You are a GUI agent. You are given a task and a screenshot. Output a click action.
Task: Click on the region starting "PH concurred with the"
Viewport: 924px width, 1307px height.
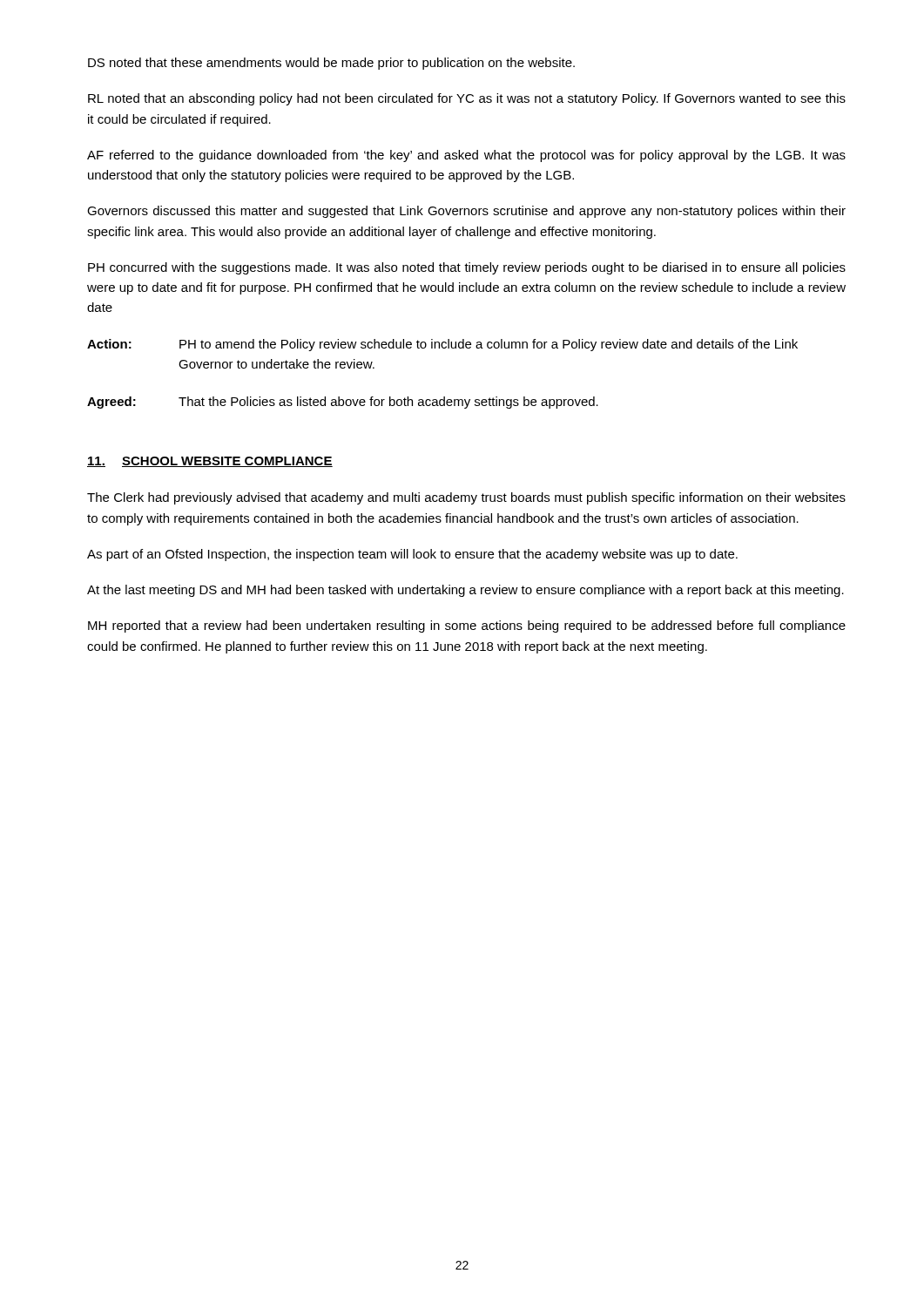(466, 287)
